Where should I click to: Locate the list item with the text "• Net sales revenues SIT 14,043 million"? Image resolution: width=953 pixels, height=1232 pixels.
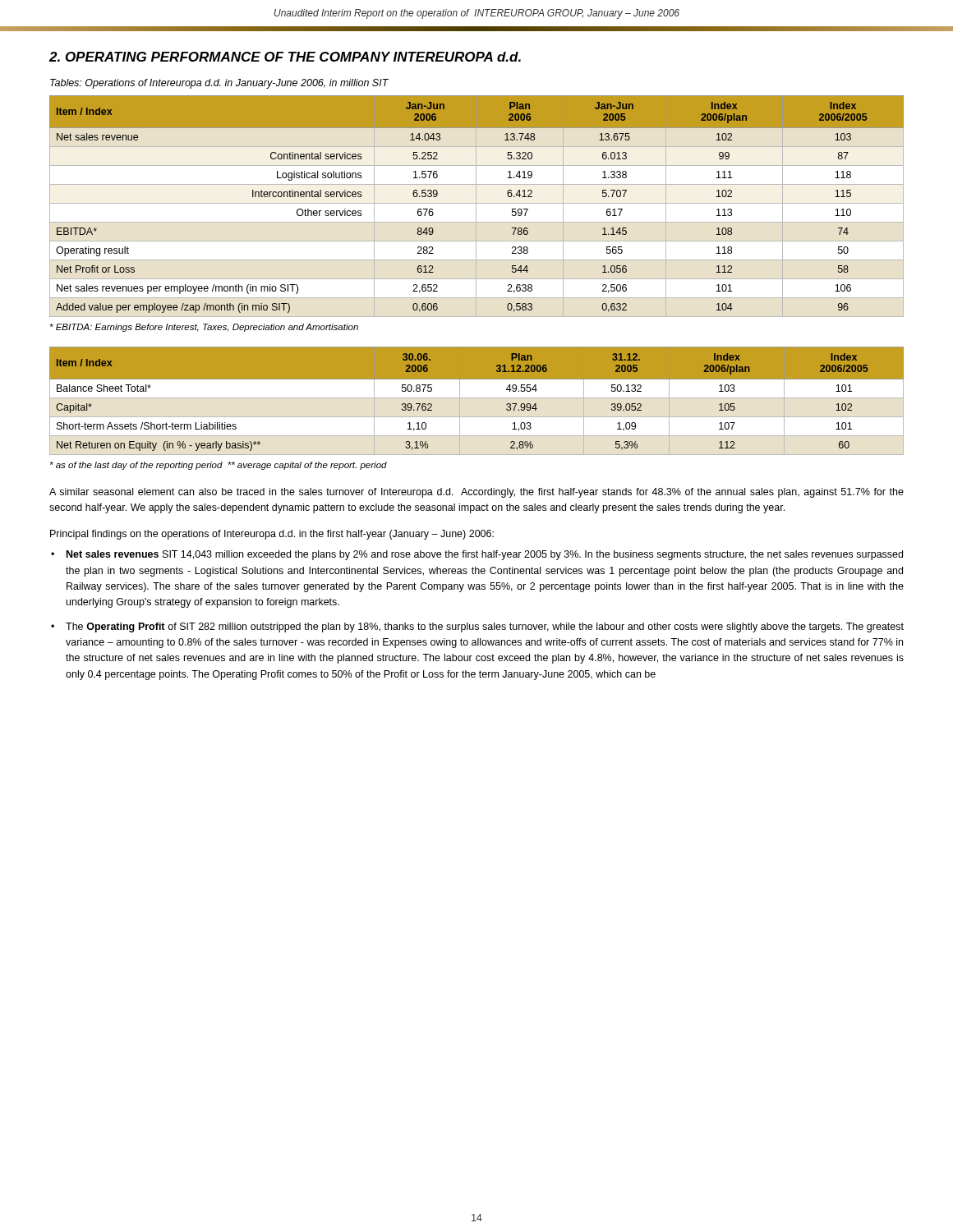[477, 578]
